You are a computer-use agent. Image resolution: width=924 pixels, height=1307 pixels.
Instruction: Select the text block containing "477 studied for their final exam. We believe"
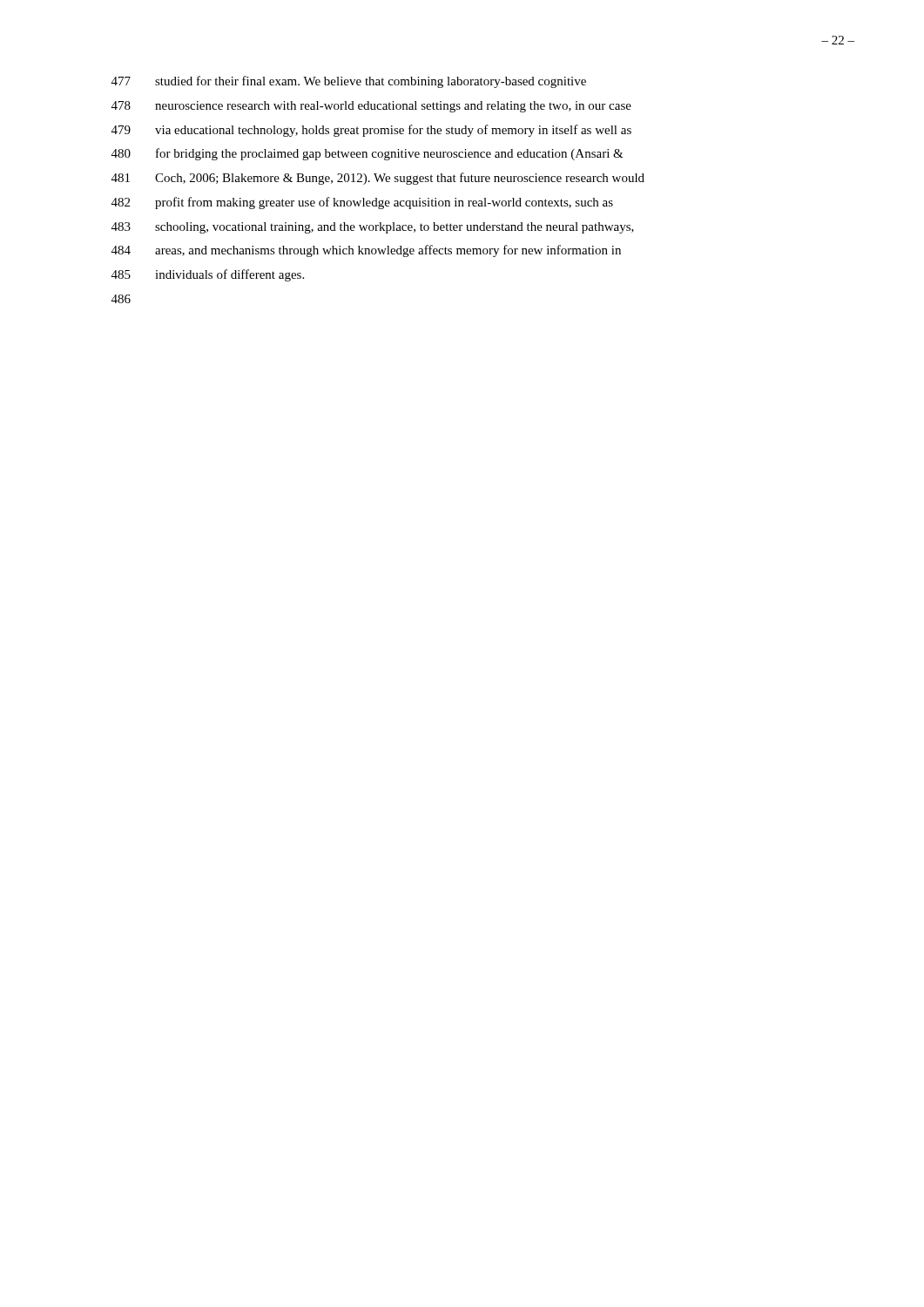[471, 191]
